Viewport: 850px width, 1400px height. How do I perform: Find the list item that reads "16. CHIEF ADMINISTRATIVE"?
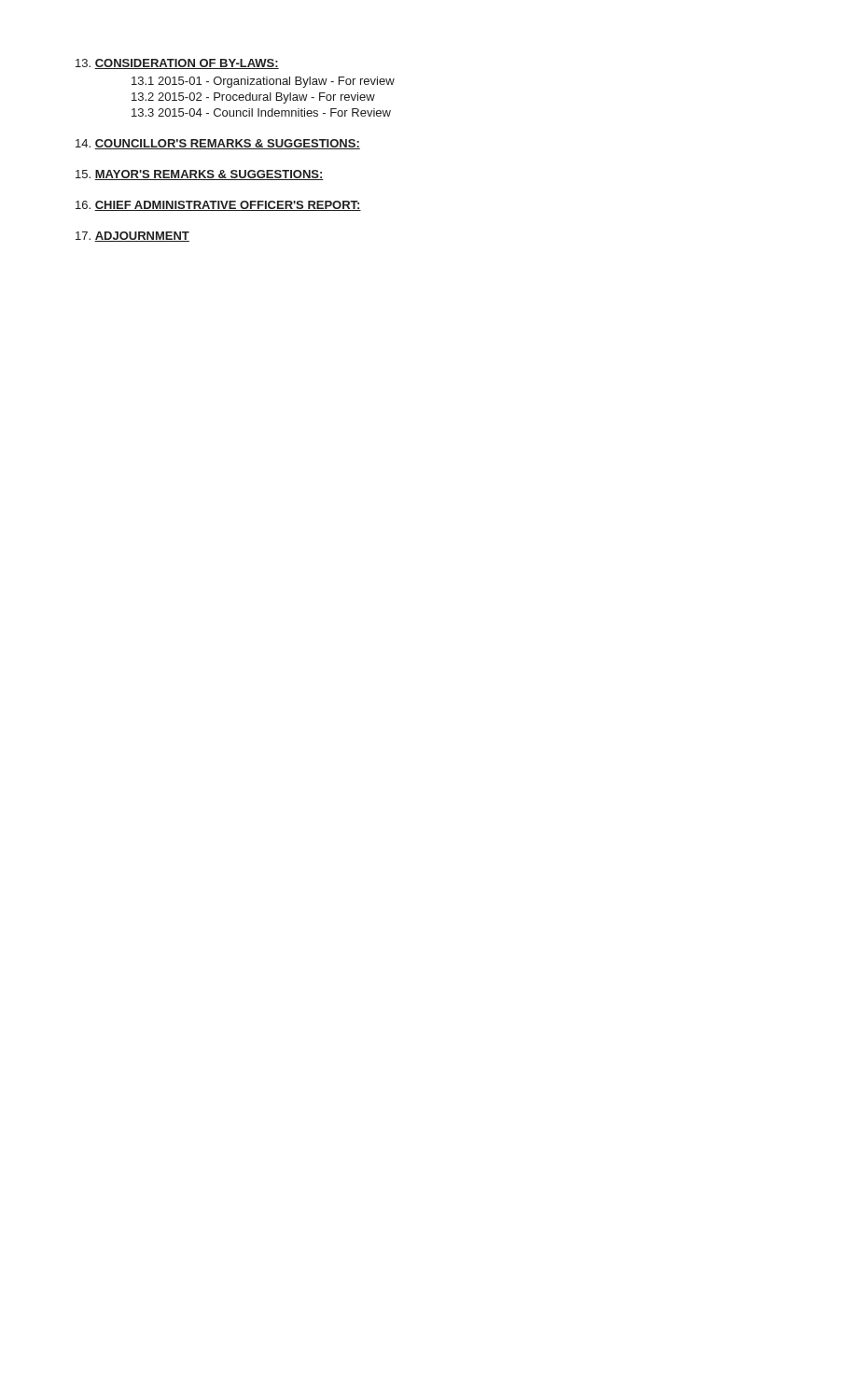point(218,205)
